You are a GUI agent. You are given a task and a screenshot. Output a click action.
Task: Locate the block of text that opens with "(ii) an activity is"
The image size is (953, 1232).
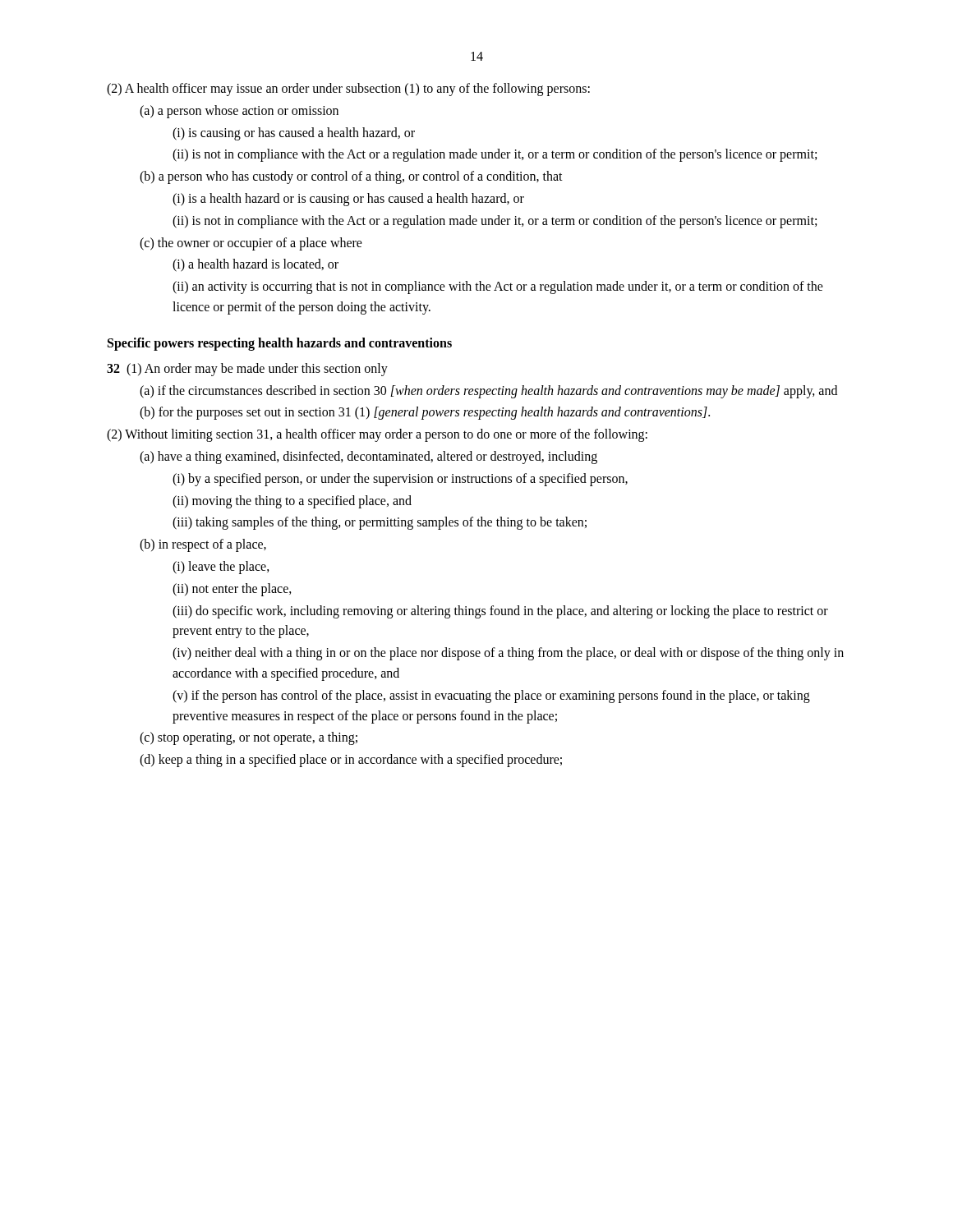498,297
